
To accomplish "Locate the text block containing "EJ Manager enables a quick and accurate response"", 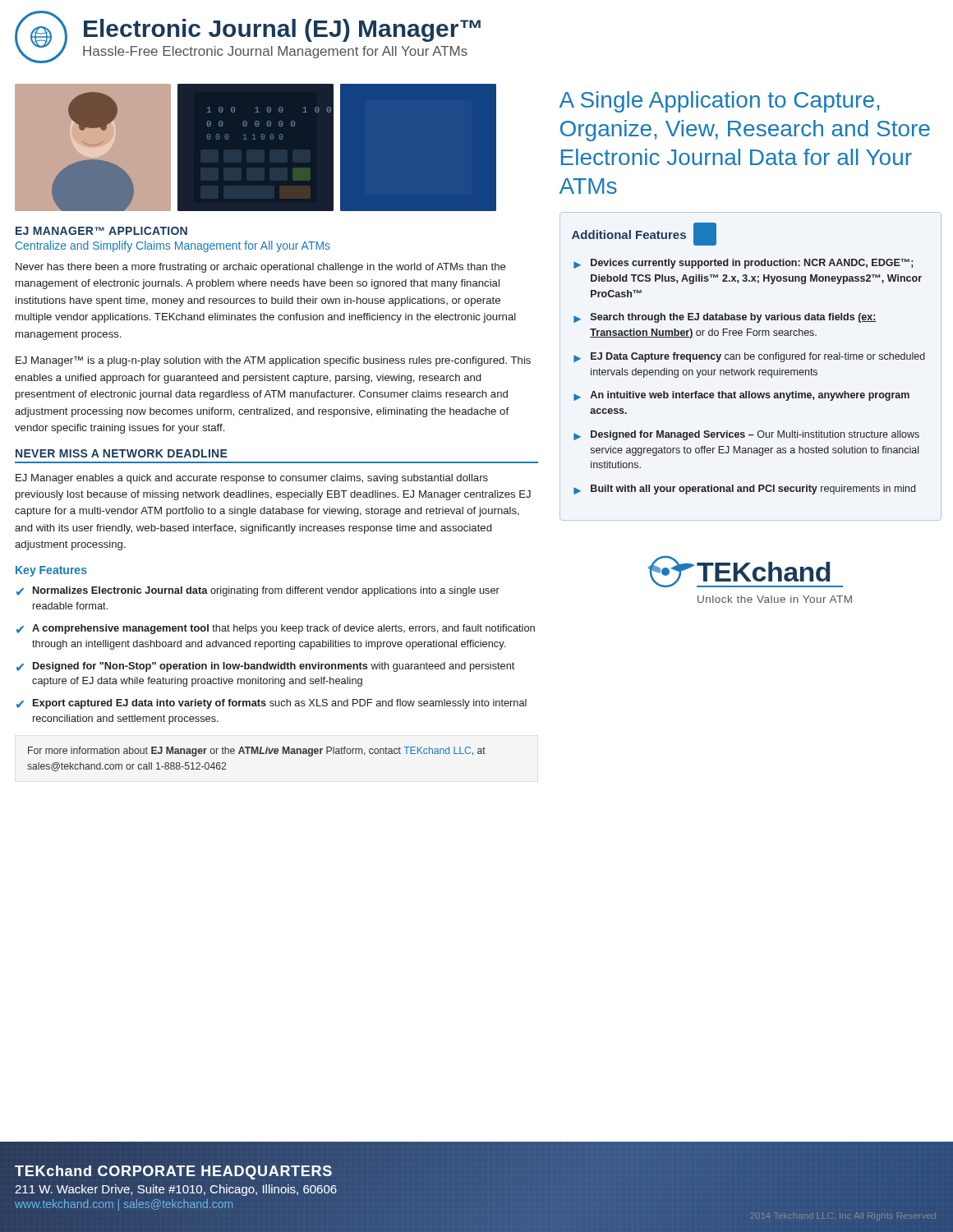I will point(273,511).
